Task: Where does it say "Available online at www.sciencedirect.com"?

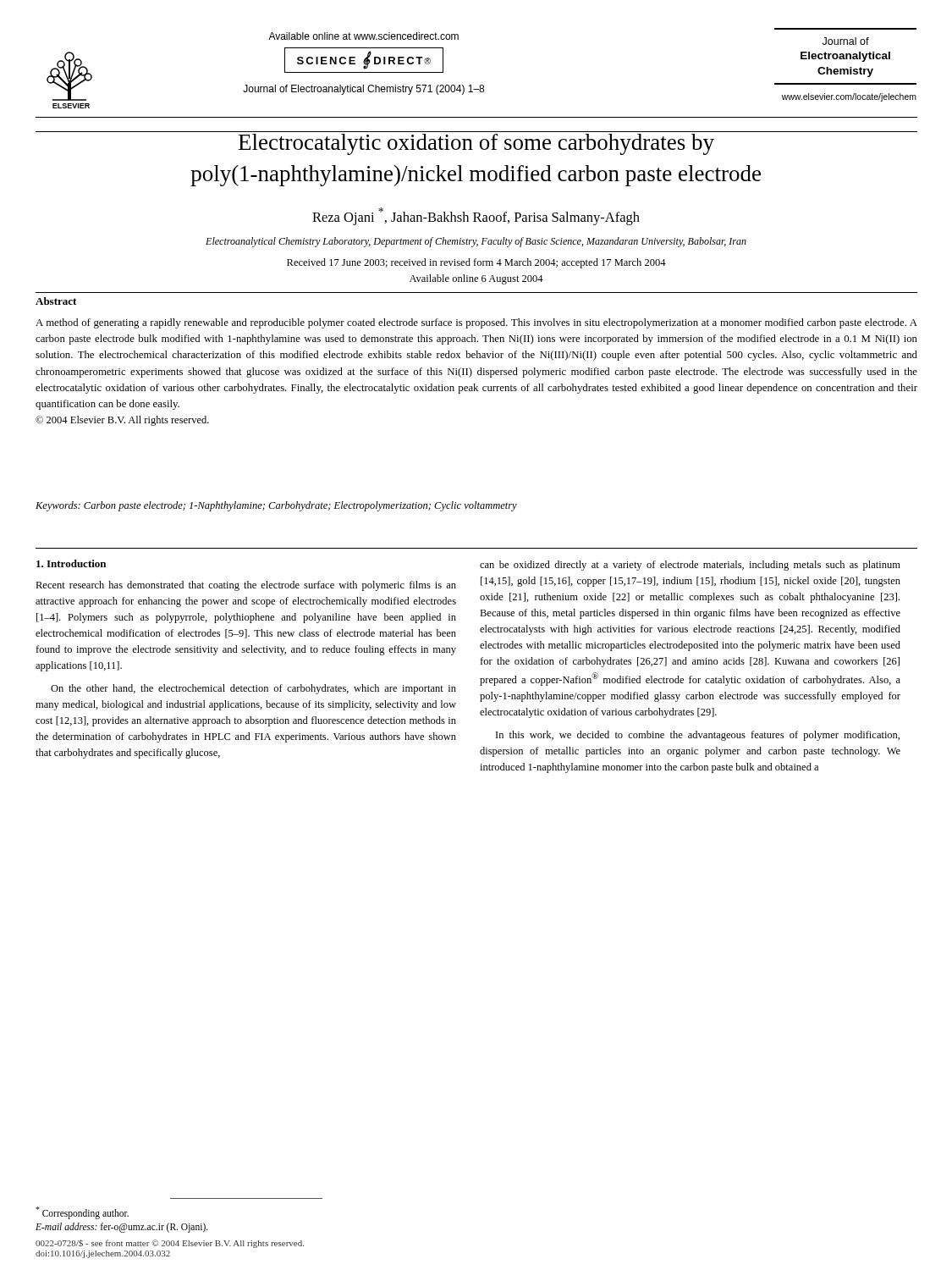Action: (x=364, y=36)
